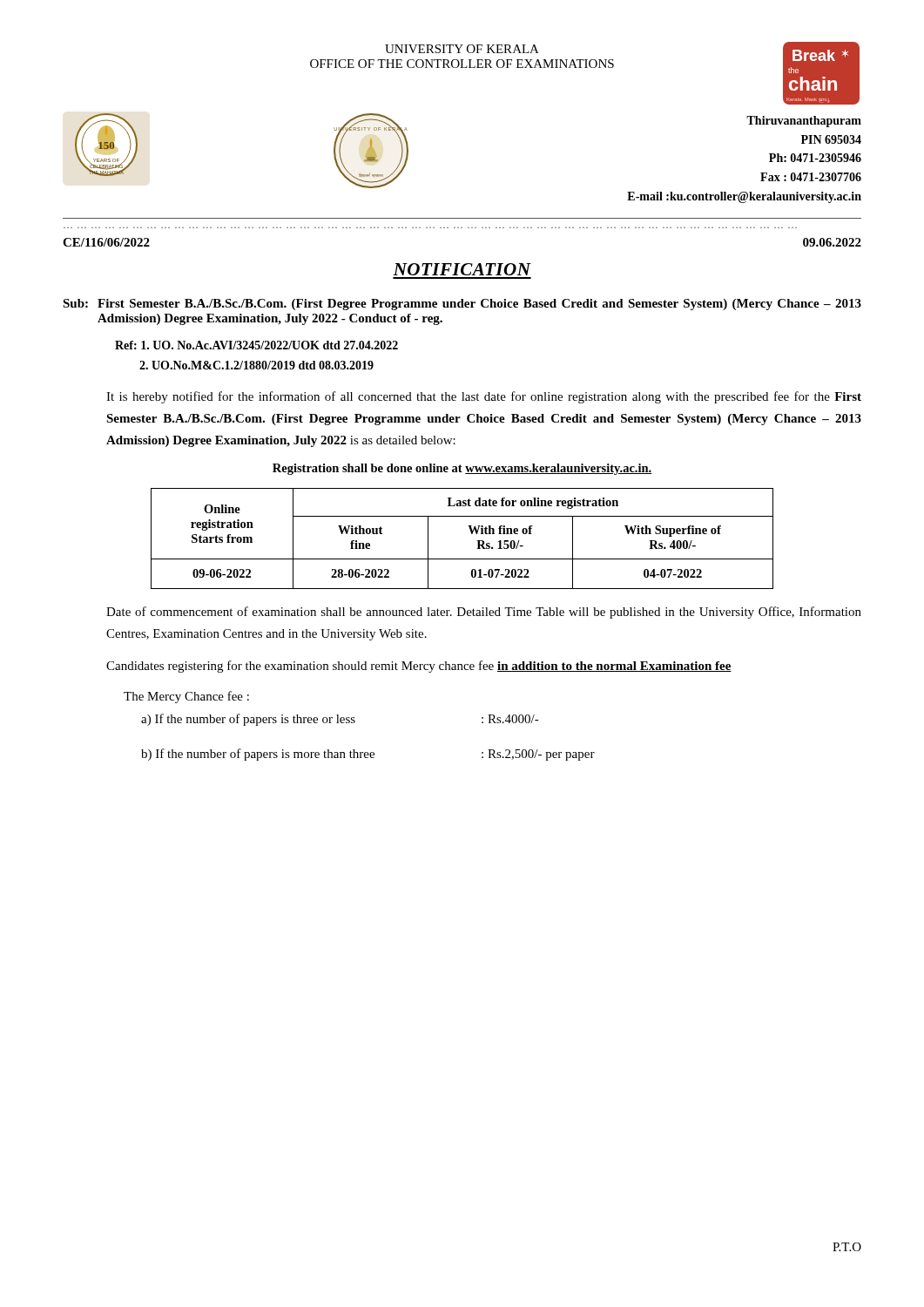Screen dimensions: 1307x924
Task: Navigate to the text starting "UNIVERSITY OF KERALA"
Action: coord(462,57)
